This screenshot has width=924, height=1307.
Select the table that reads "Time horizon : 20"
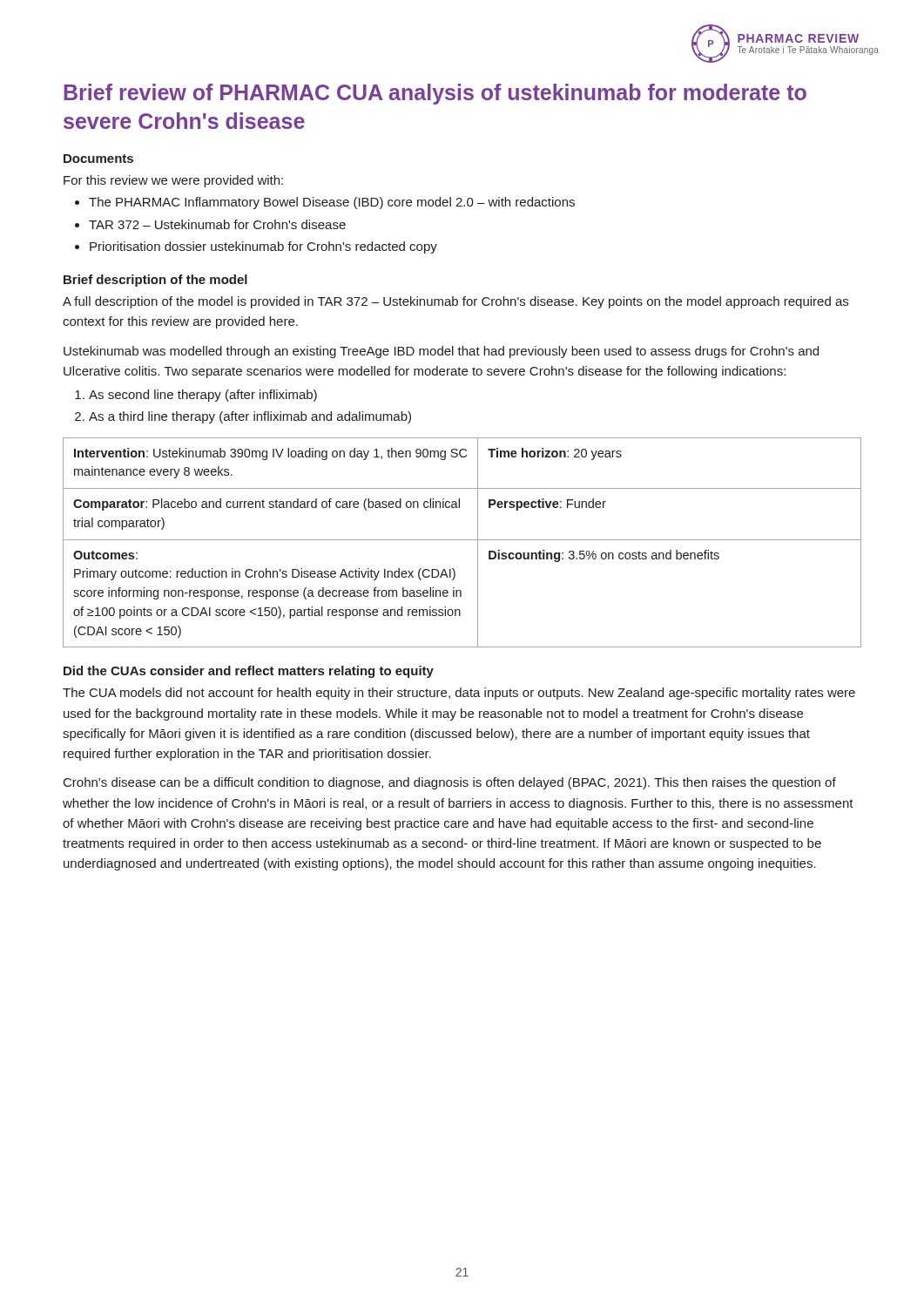tap(462, 542)
